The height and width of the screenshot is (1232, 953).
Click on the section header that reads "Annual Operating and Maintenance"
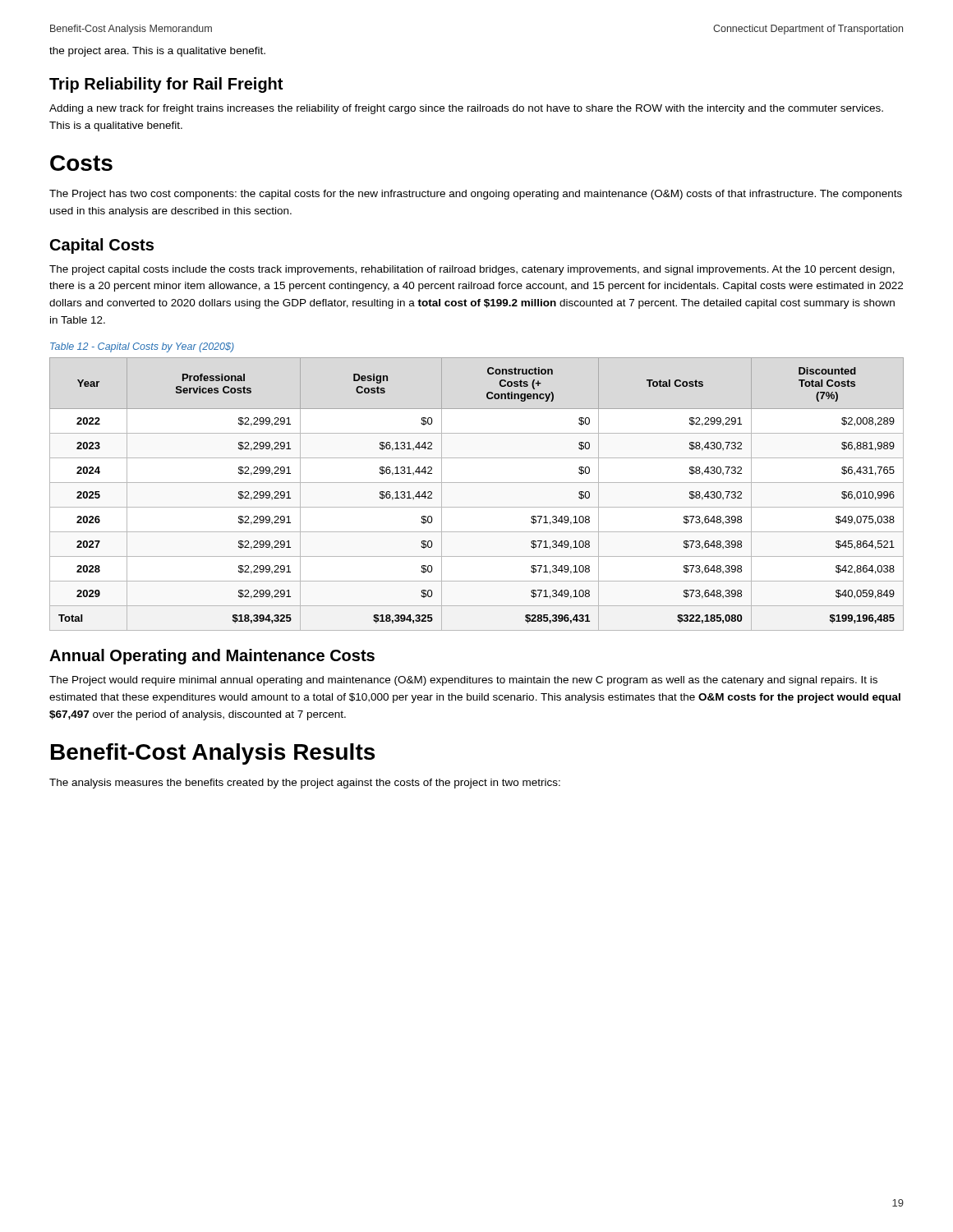coord(212,656)
